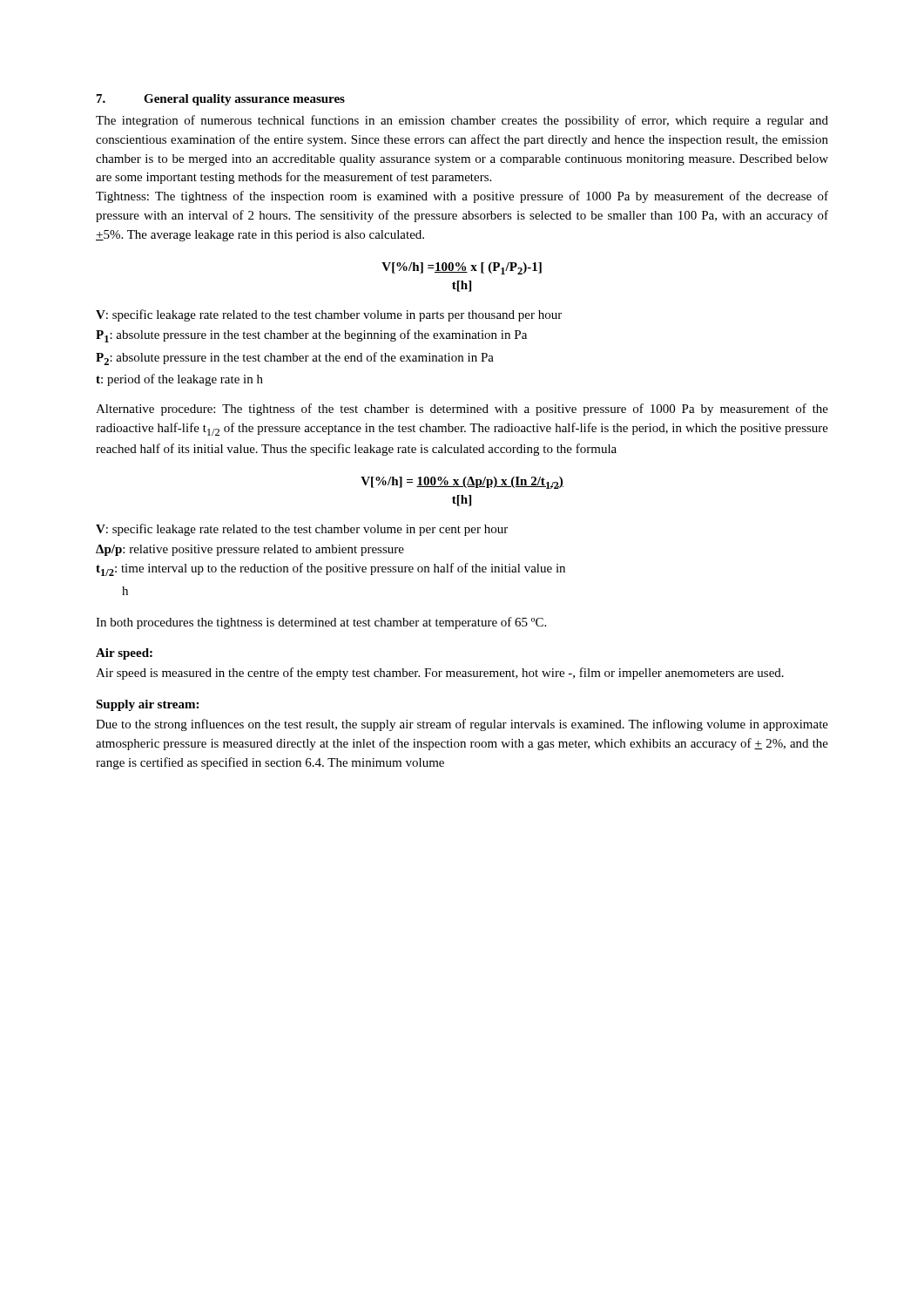Click on the text starting "Air speed:"
The image size is (924, 1307).
pyautogui.click(x=125, y=653)
